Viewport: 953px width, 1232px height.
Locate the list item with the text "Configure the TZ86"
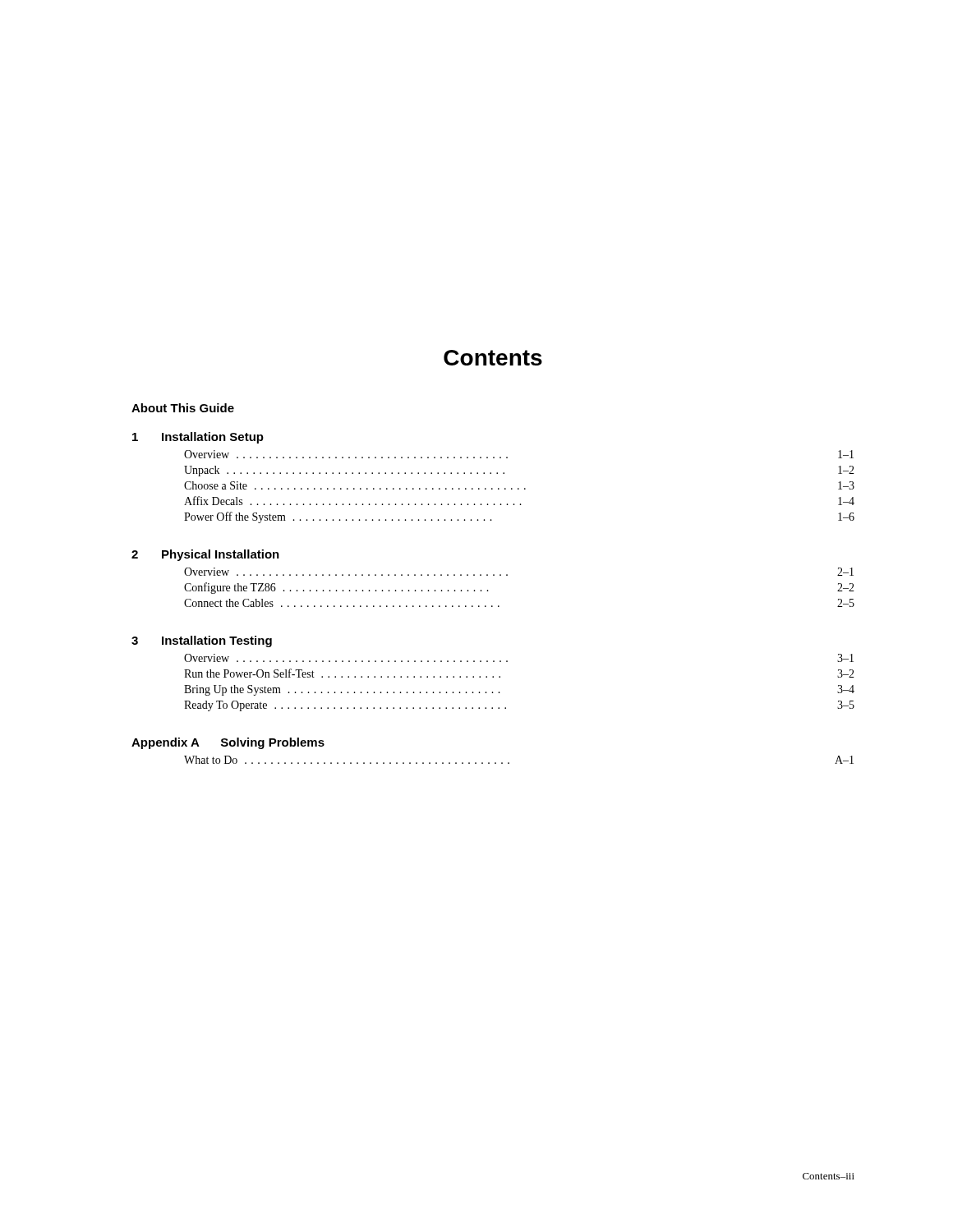click(238, 588)
